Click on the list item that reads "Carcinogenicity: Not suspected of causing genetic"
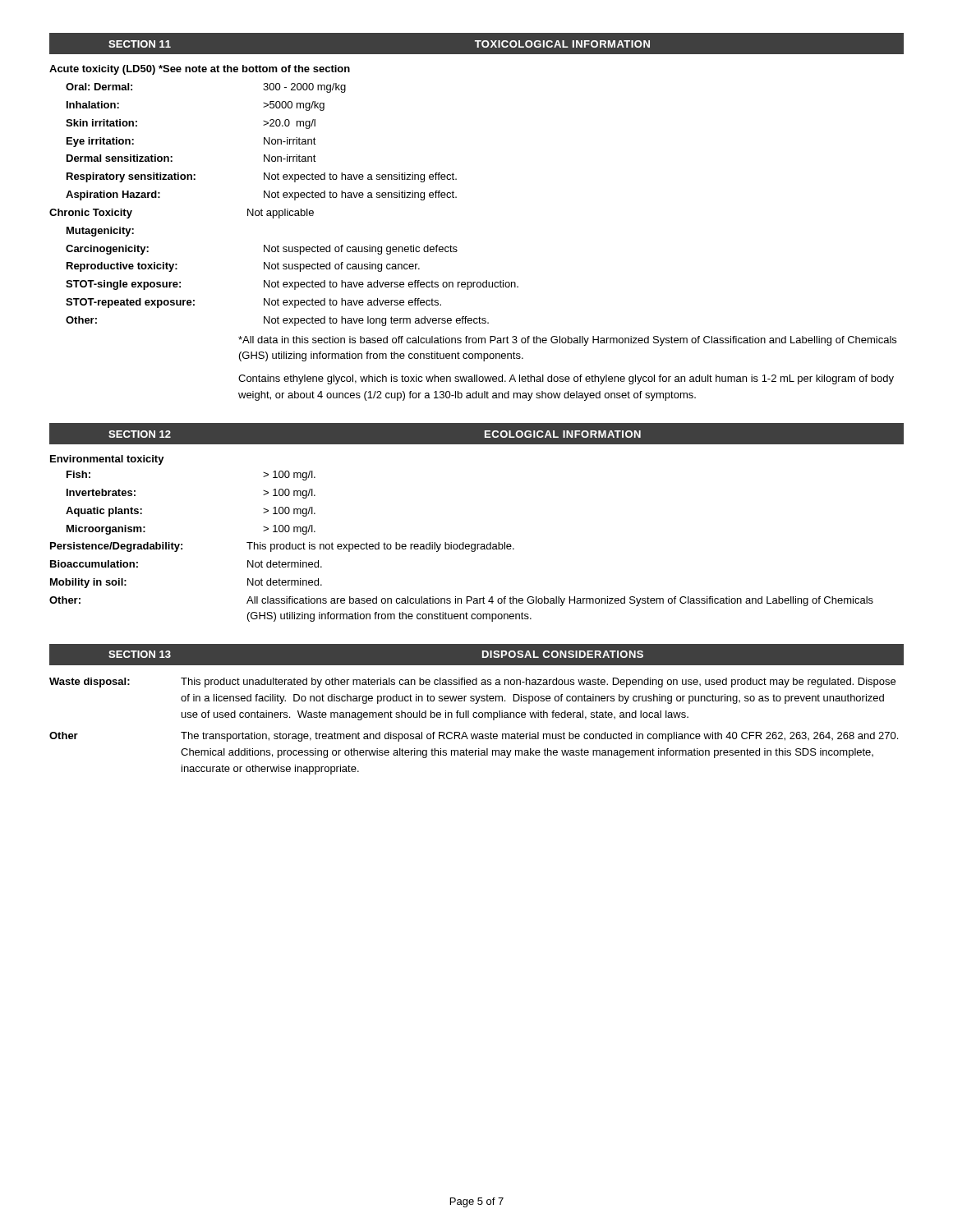953x1232 pixels. click(x=262, y=250)
